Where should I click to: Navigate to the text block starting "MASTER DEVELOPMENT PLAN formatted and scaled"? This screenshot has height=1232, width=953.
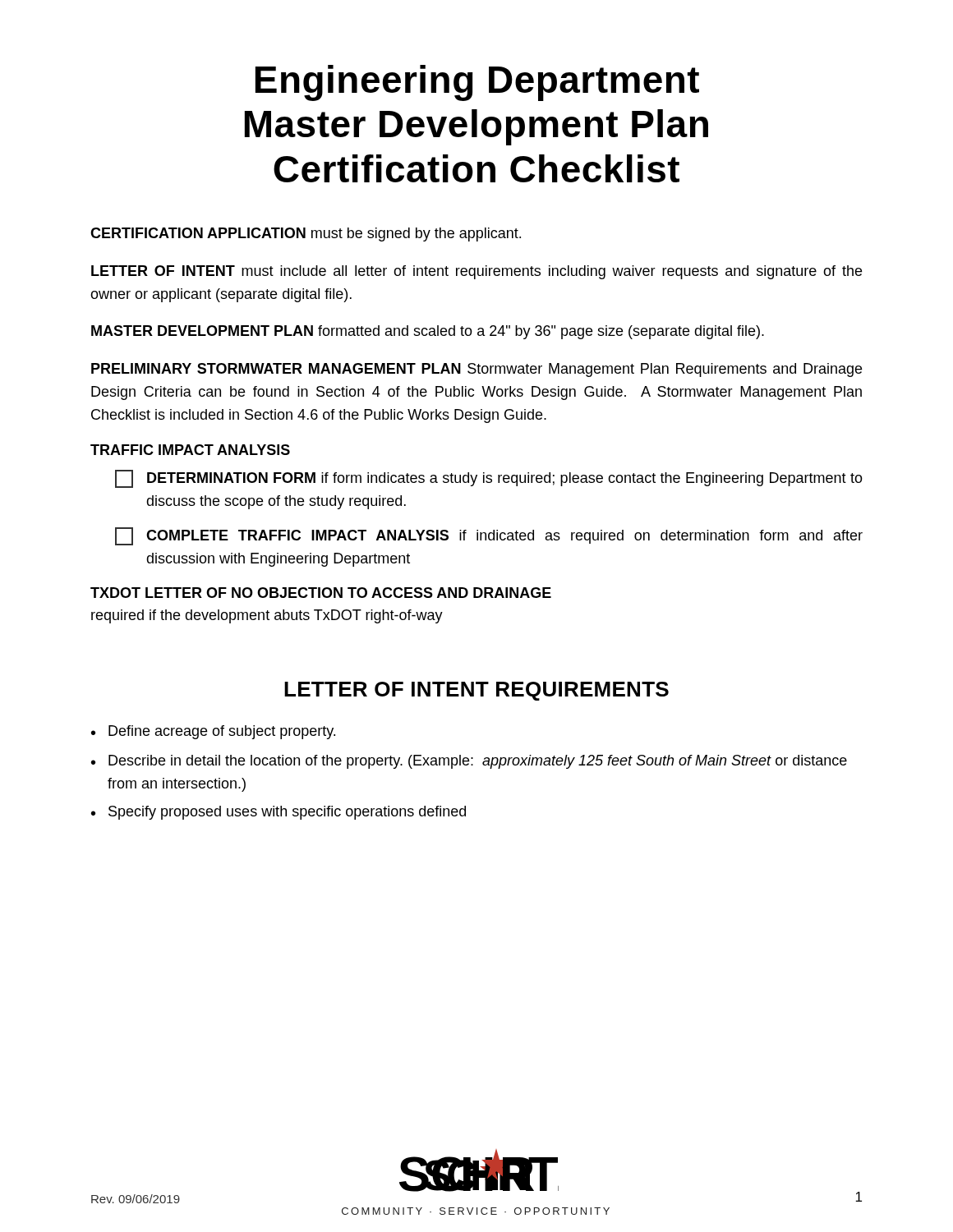pyautogui.click(x=428, y=331)
